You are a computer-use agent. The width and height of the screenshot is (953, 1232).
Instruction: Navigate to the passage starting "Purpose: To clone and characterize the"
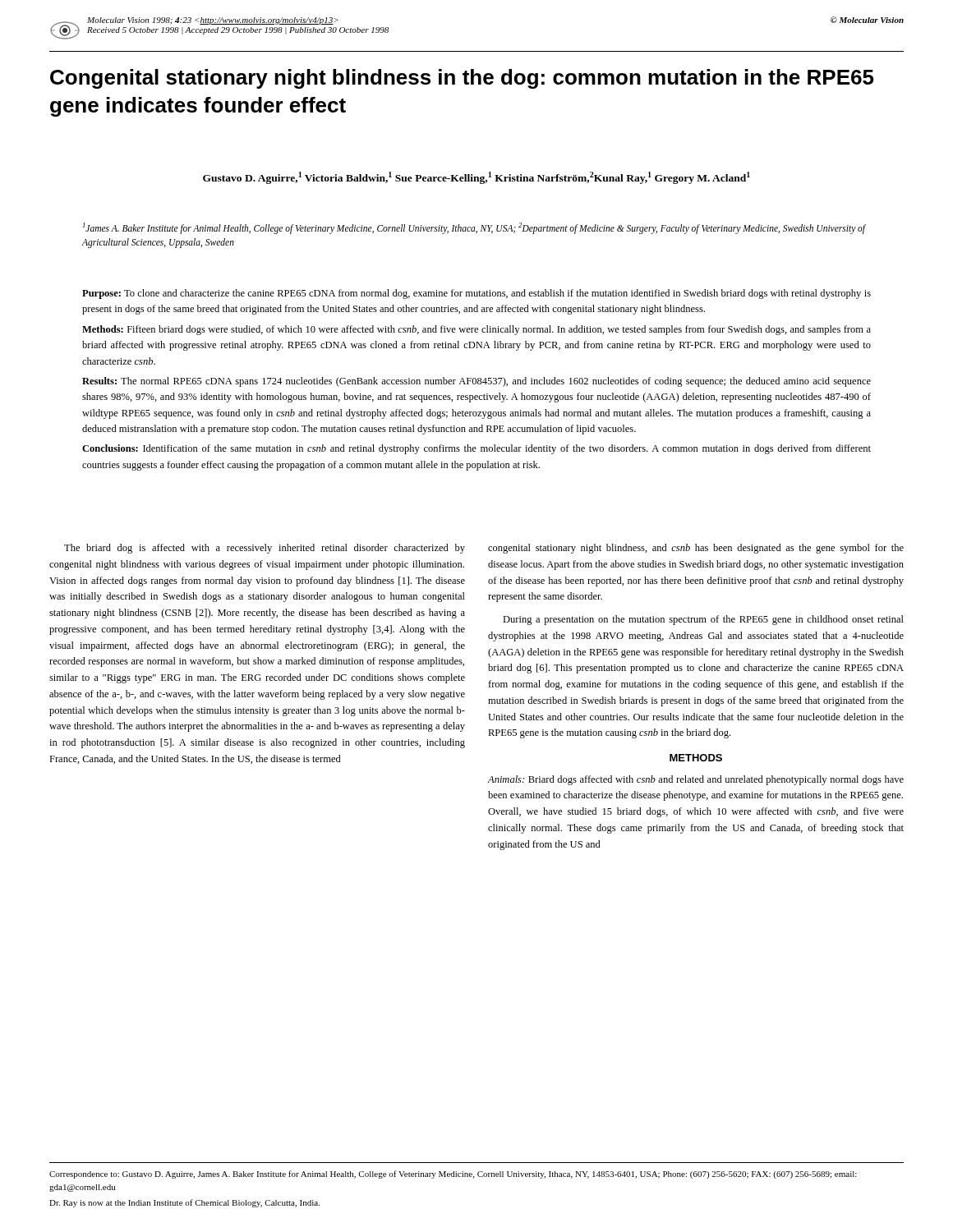(x=476, y=380)
